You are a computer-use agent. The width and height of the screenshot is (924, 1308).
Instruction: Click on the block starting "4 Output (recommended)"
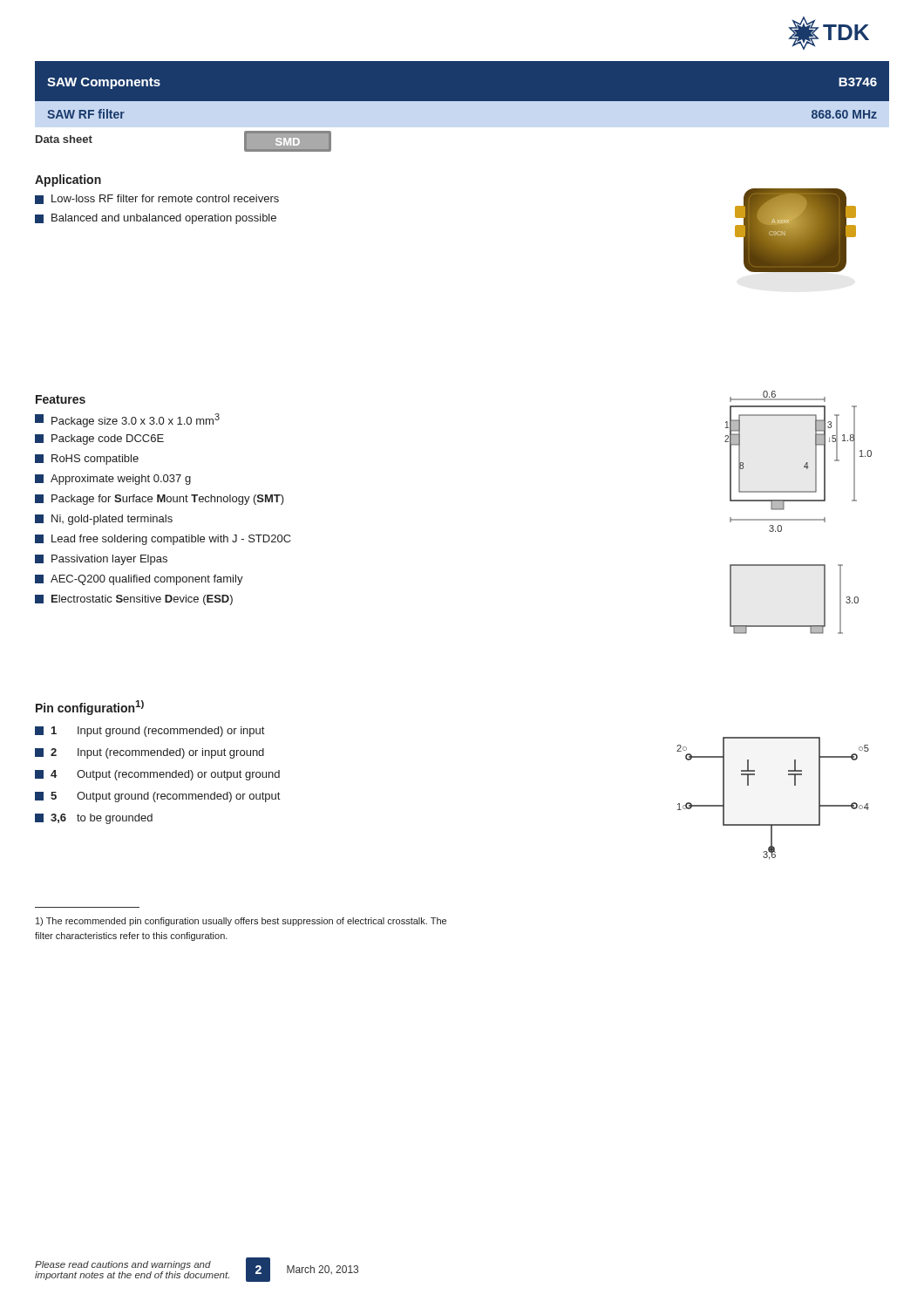(157, 774)
